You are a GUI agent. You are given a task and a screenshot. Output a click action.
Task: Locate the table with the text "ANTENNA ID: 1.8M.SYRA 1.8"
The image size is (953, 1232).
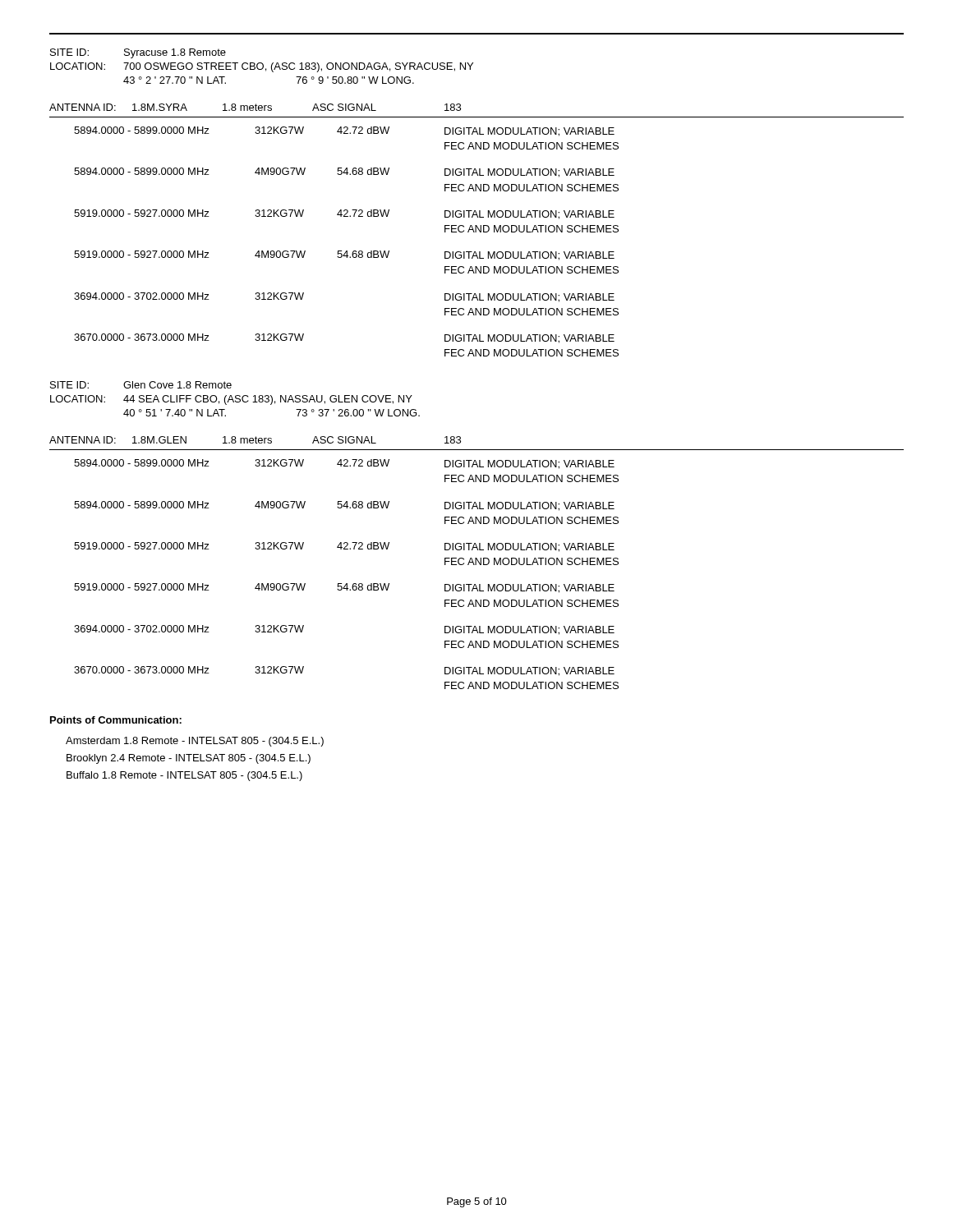click(x=476, y=231)
